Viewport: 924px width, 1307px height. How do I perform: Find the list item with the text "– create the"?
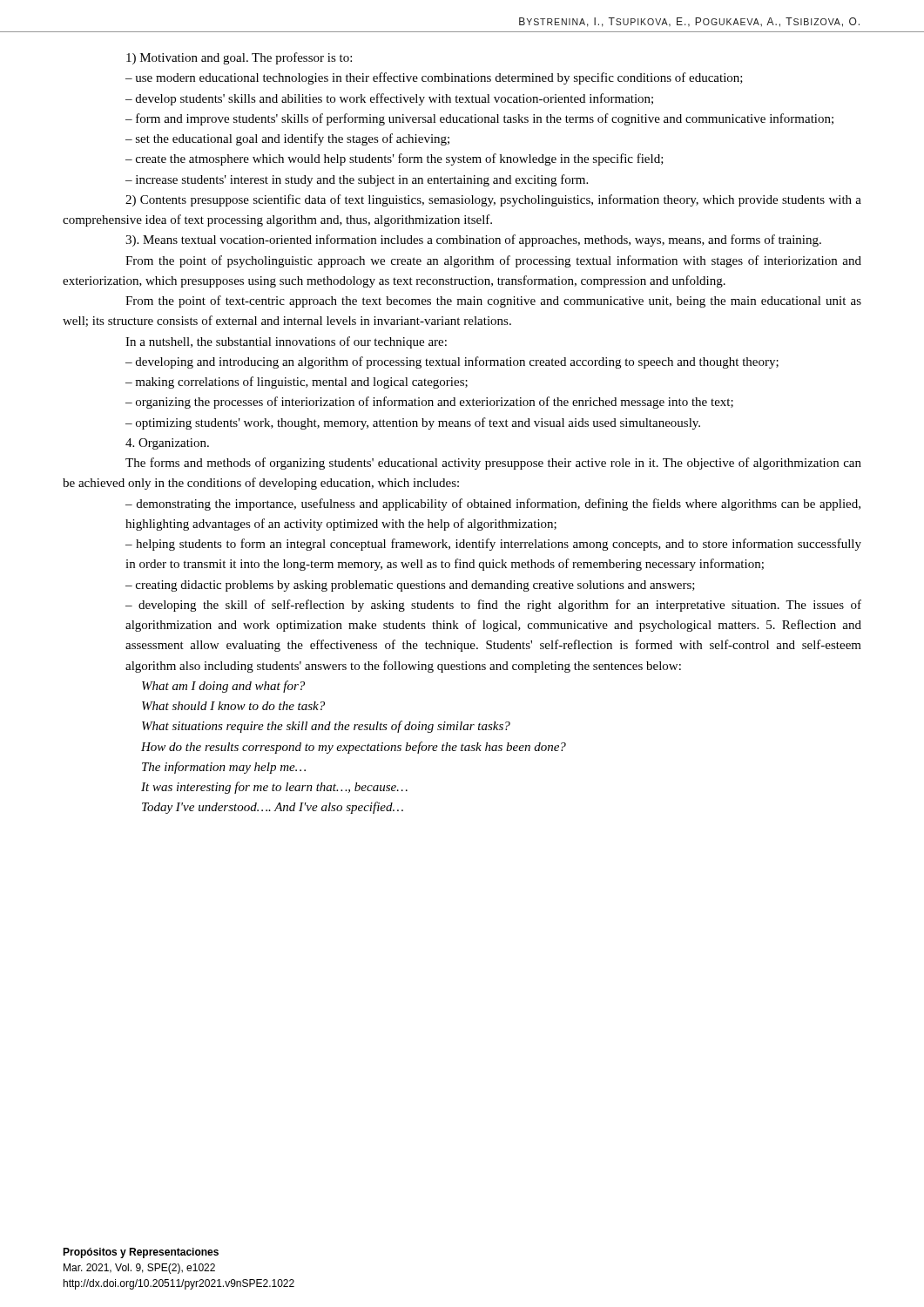pos(462,159)
